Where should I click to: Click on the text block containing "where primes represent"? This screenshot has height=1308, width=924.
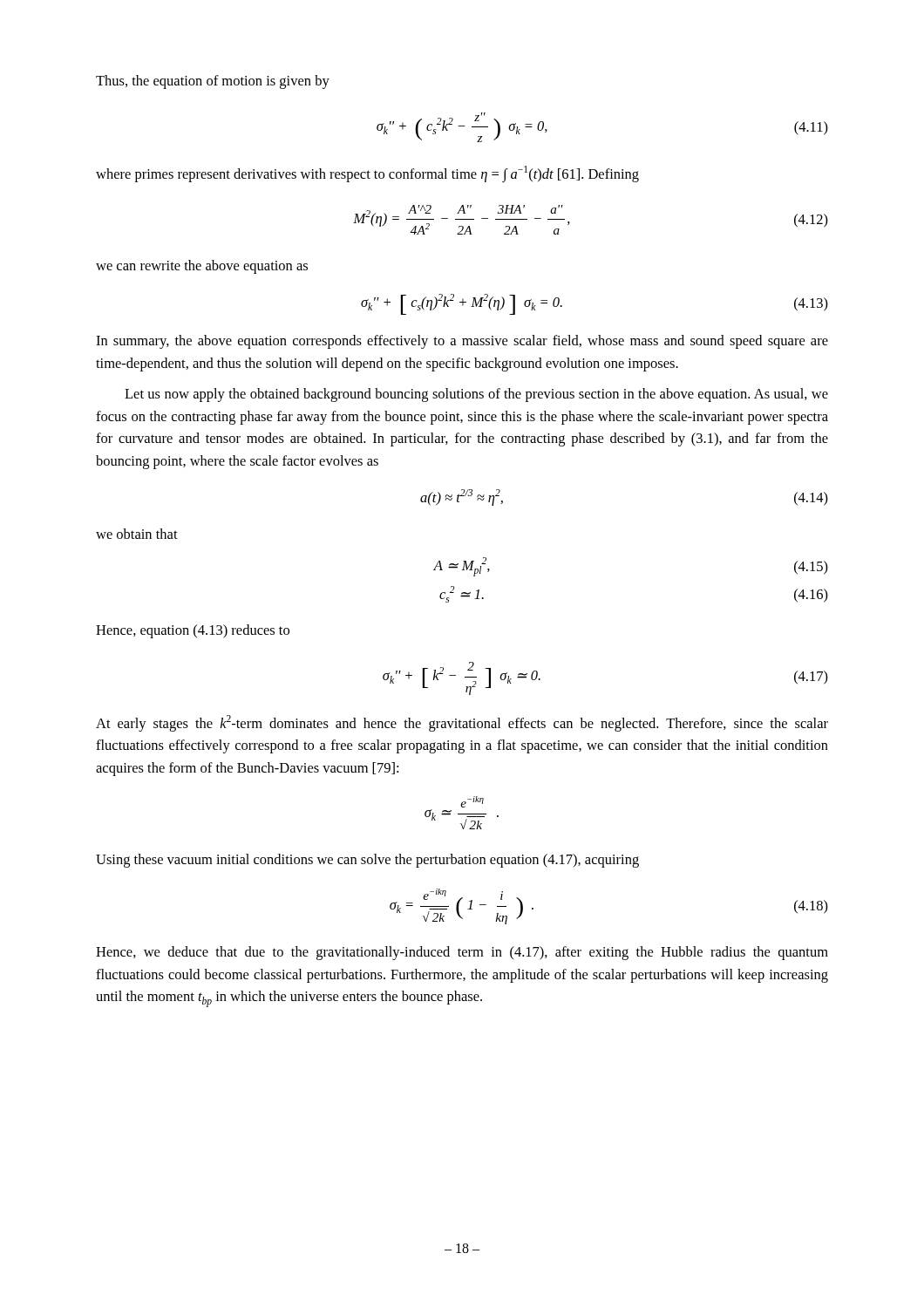pyautogui.click(x=367, y=173)
